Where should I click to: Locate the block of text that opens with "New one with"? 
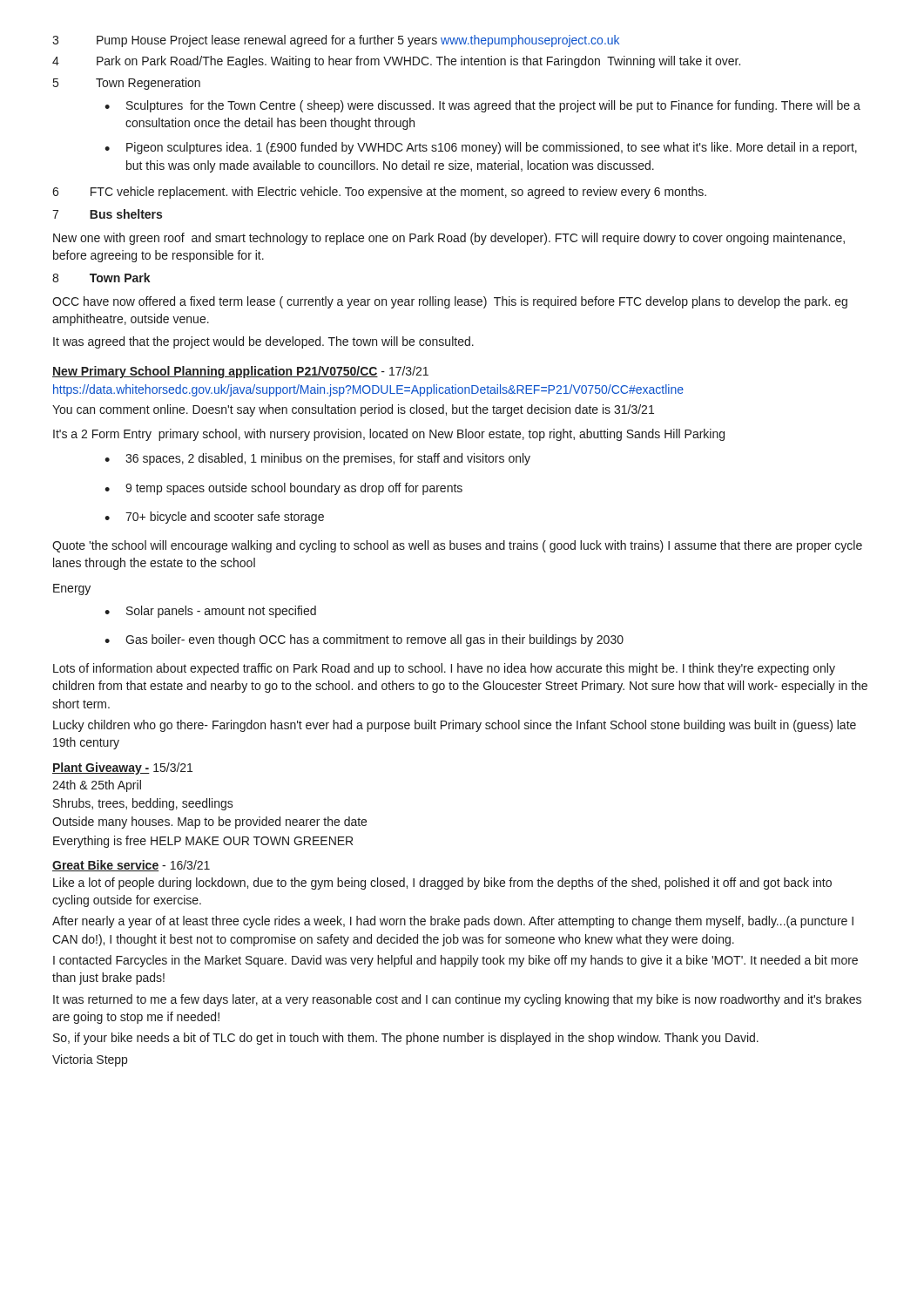pyautogui.click(x=449, y=246)
